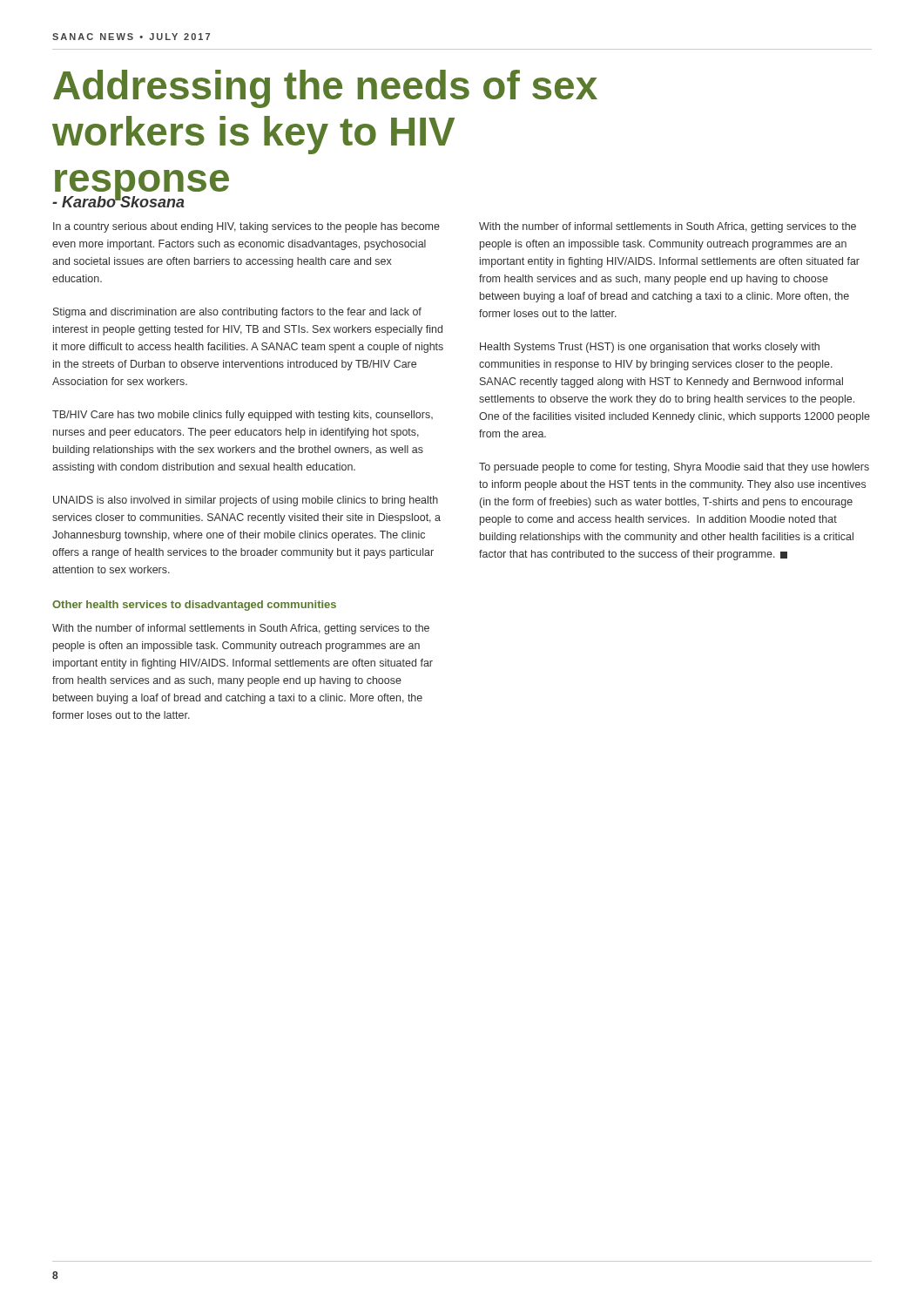The image size is (924, 1307).
Task: Select the text block containing "To persuade people to come for testing, Shyra"
Action: pos(674,511)
